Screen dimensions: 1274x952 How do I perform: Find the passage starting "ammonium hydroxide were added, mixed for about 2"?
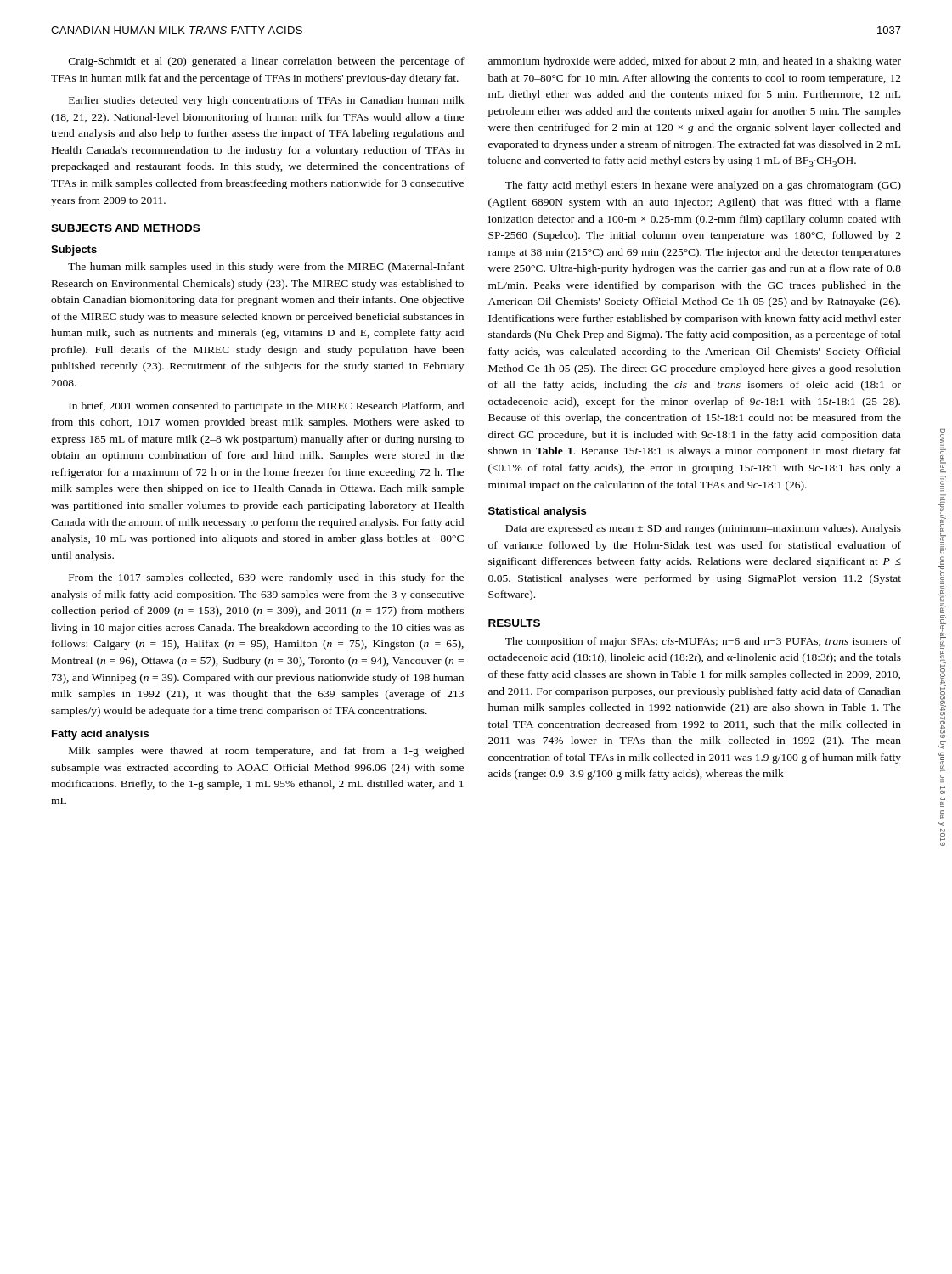(x=694, y=273)
